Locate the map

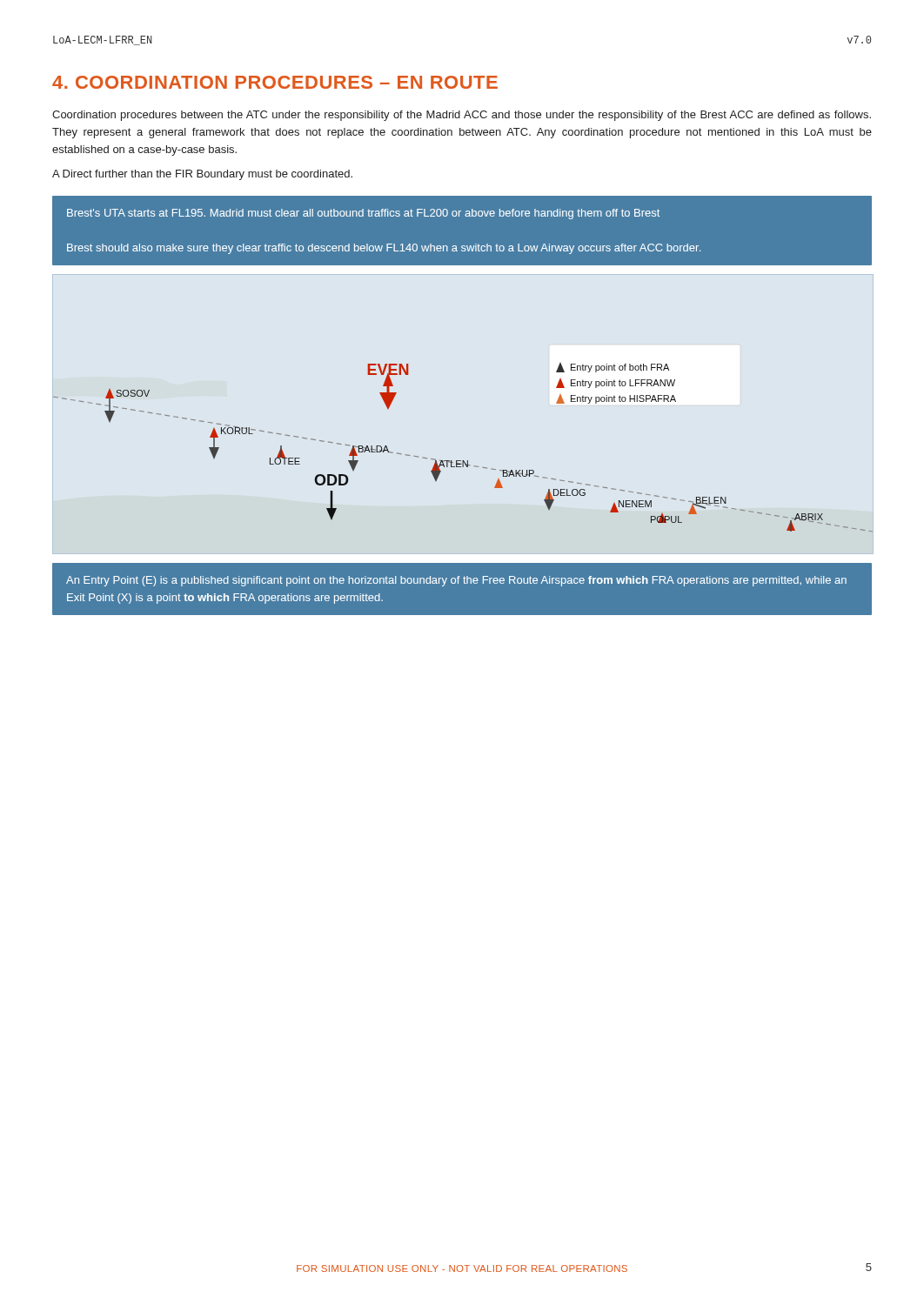[x=462, y=414]
